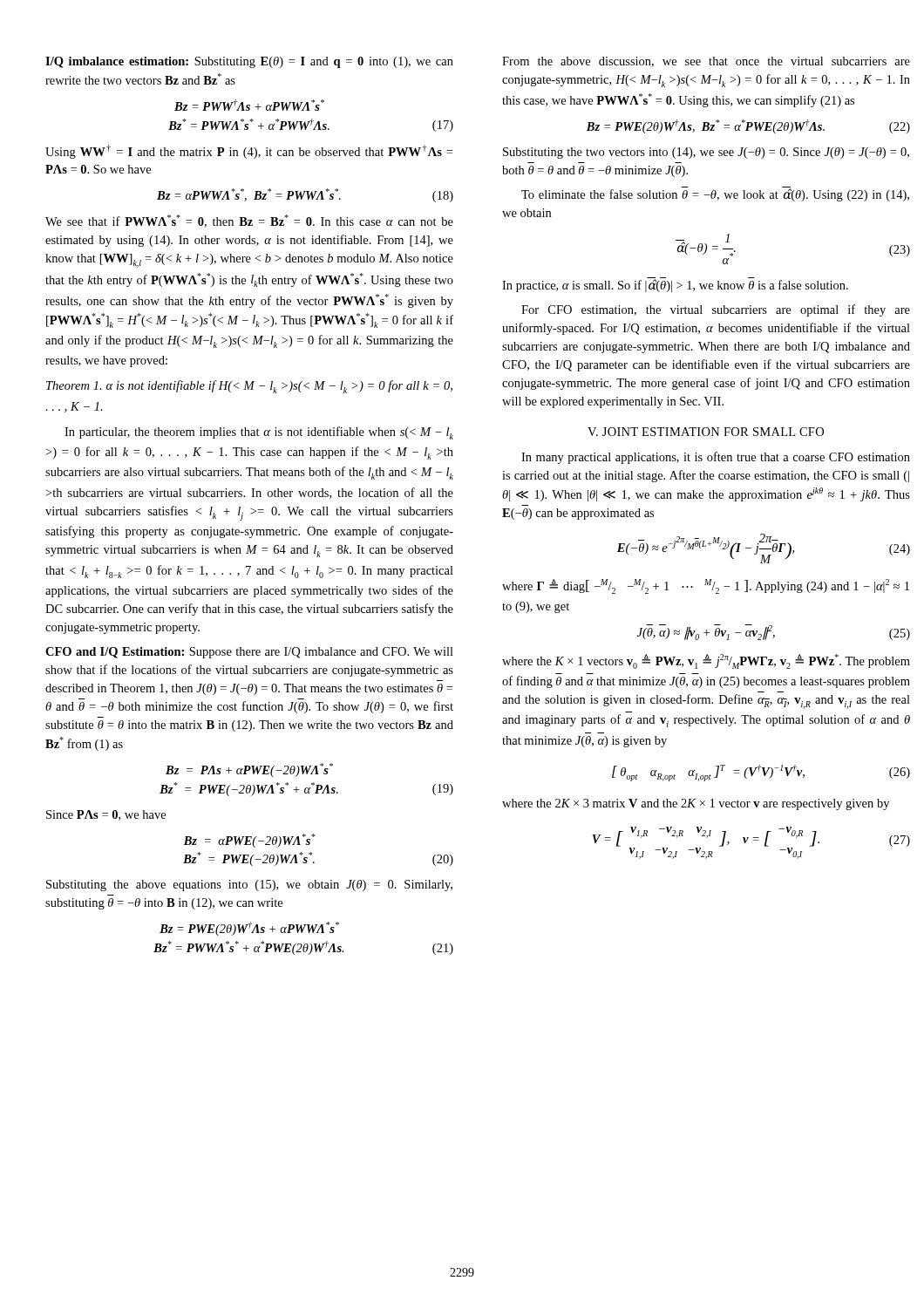The width and height of the screenshot is (924, 1308).
Task: Find the element starting "In particular, the theorem implies"
Action: click(249, 530)
